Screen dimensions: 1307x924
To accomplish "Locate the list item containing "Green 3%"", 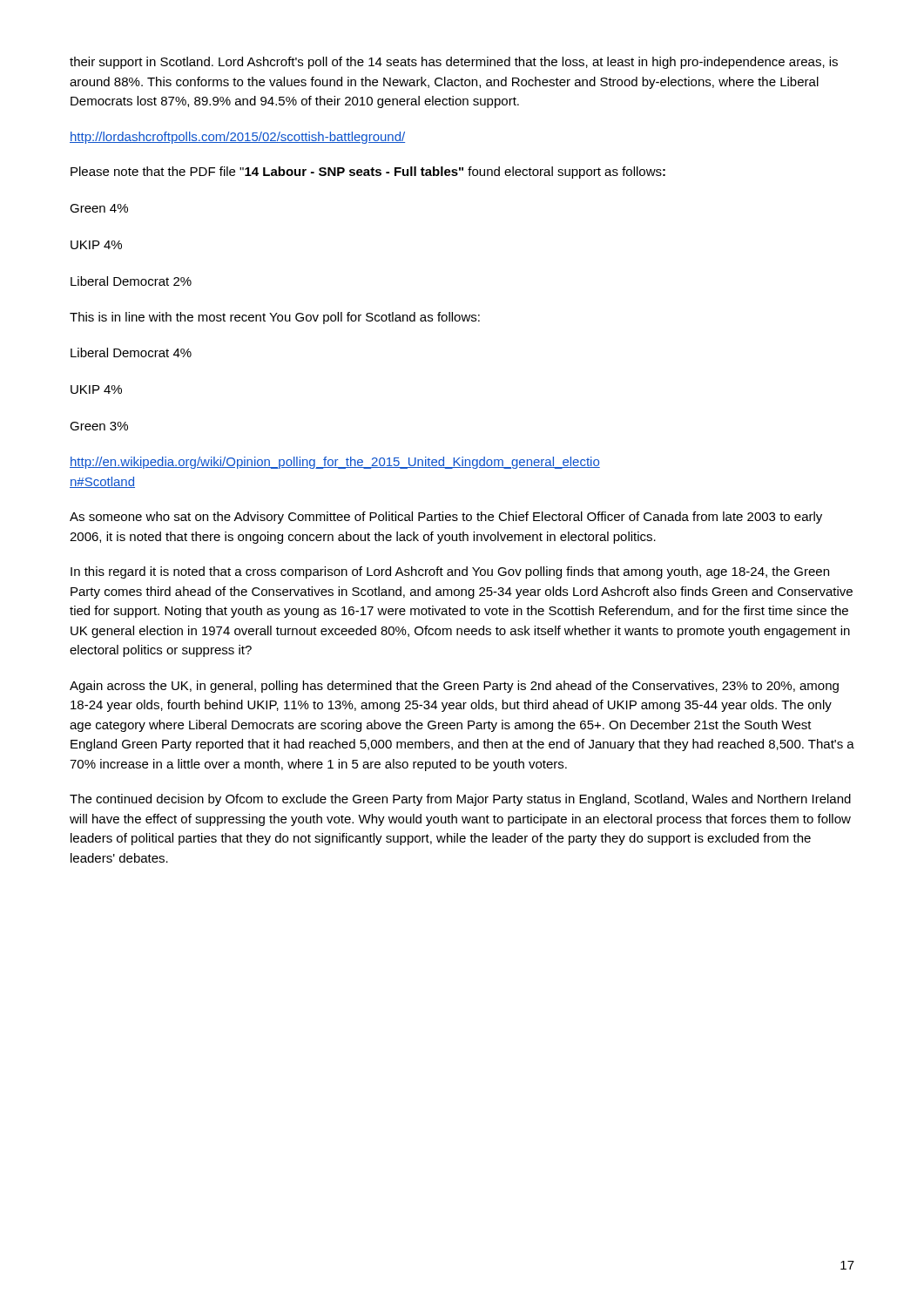I will [x=99, y=426].
